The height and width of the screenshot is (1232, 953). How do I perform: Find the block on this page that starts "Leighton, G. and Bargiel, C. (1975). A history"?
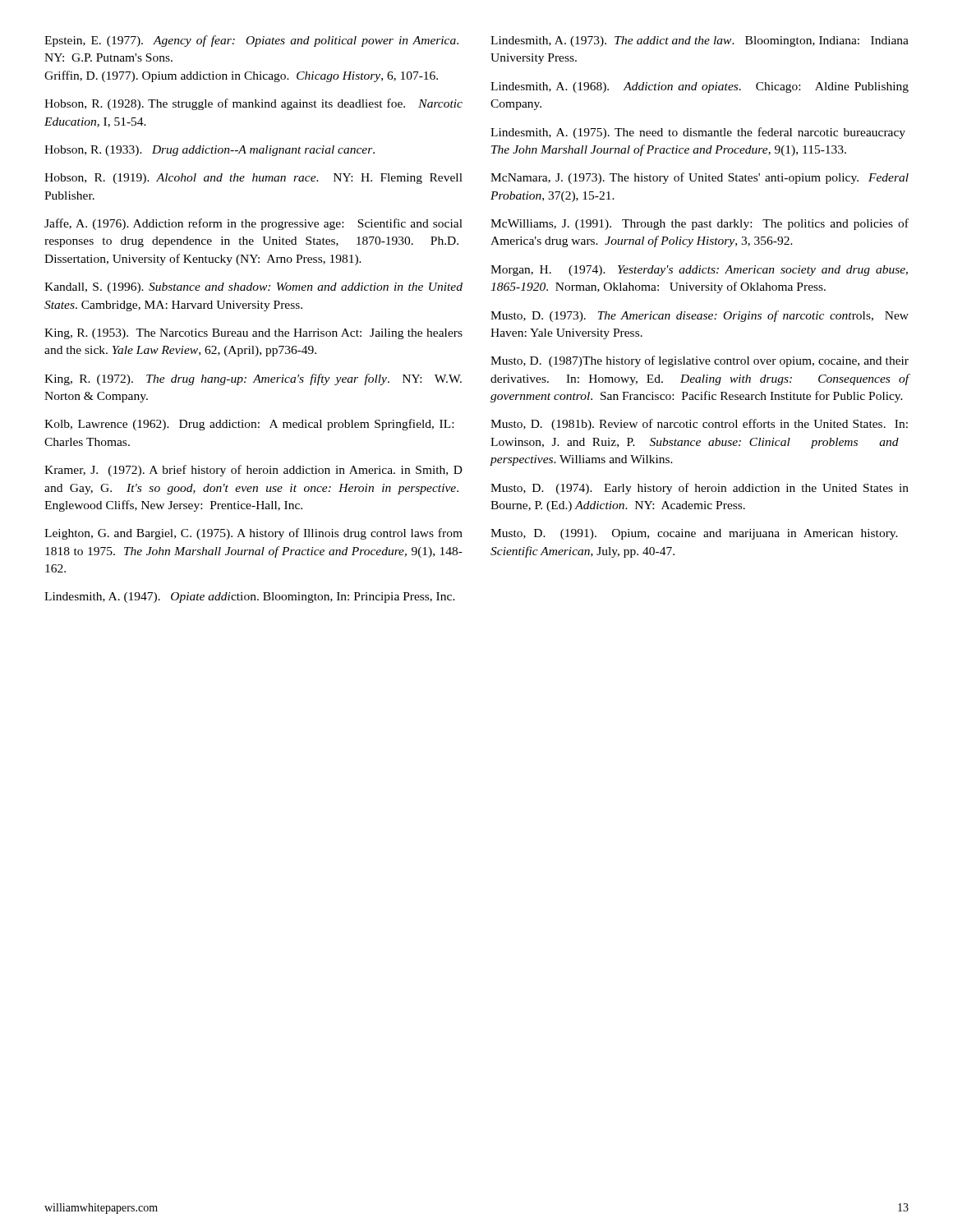[253, 551]
